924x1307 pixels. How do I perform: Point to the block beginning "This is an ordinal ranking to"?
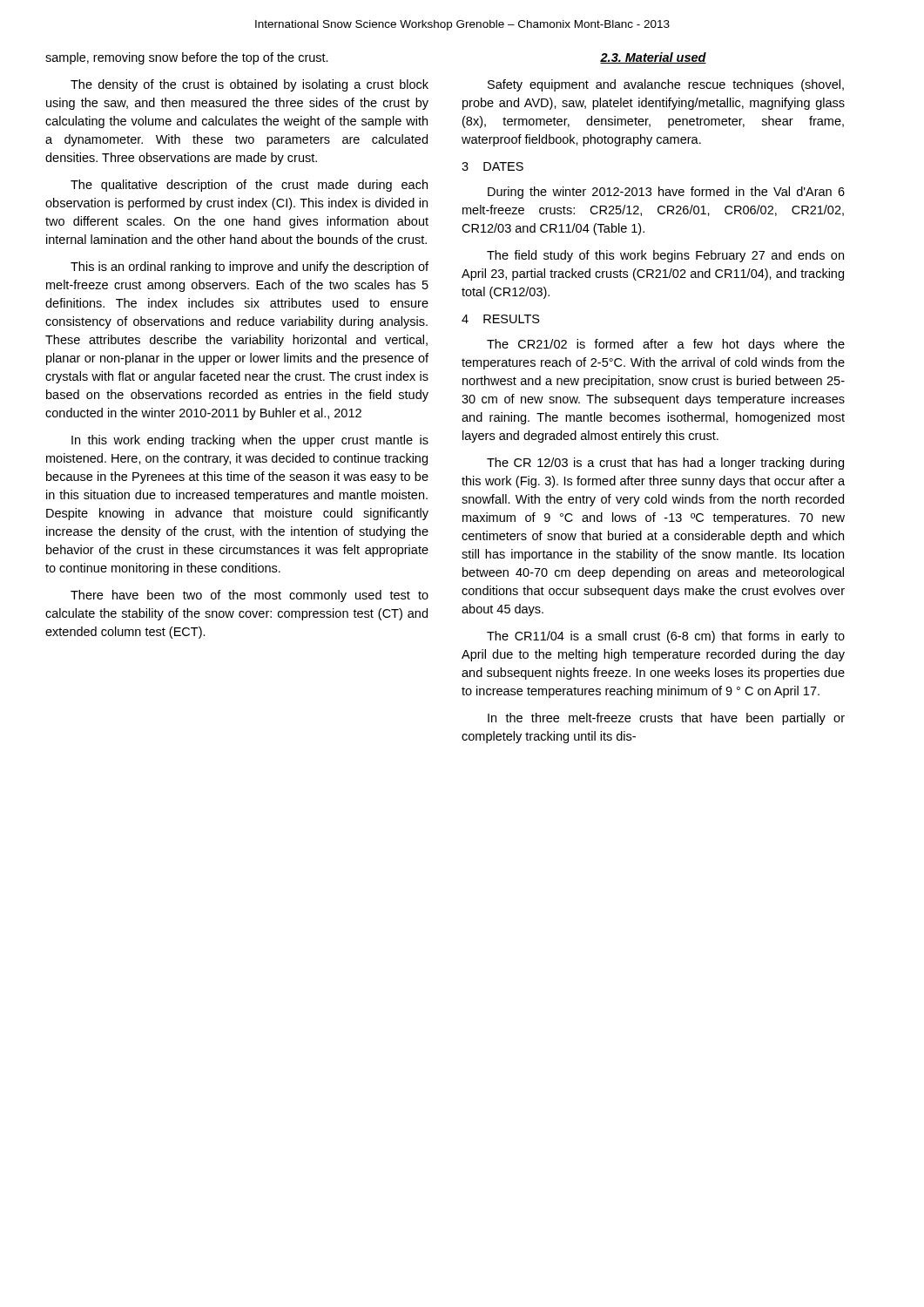point(237,340)
